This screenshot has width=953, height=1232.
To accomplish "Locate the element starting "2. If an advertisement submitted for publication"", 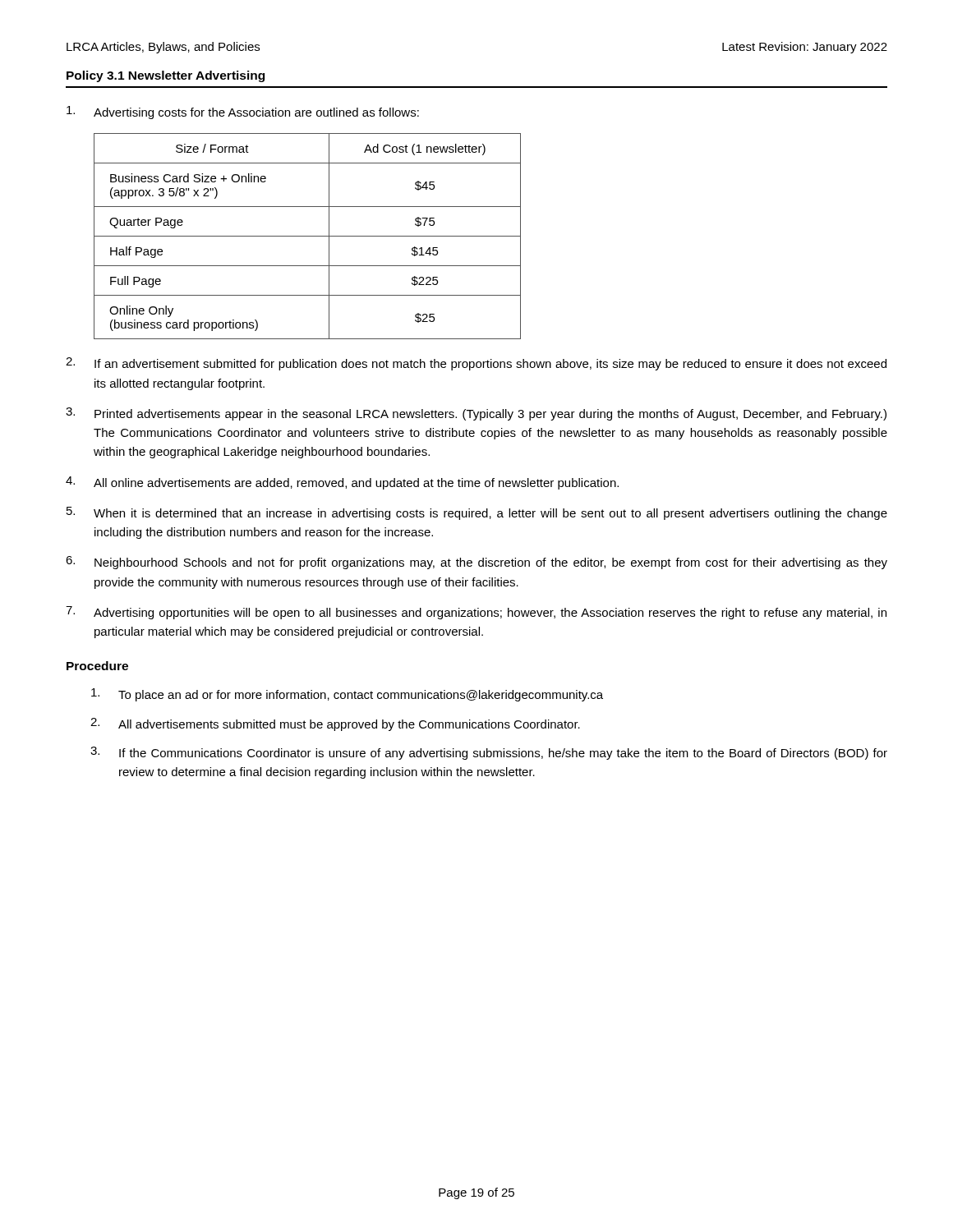I will click(476, 373).
